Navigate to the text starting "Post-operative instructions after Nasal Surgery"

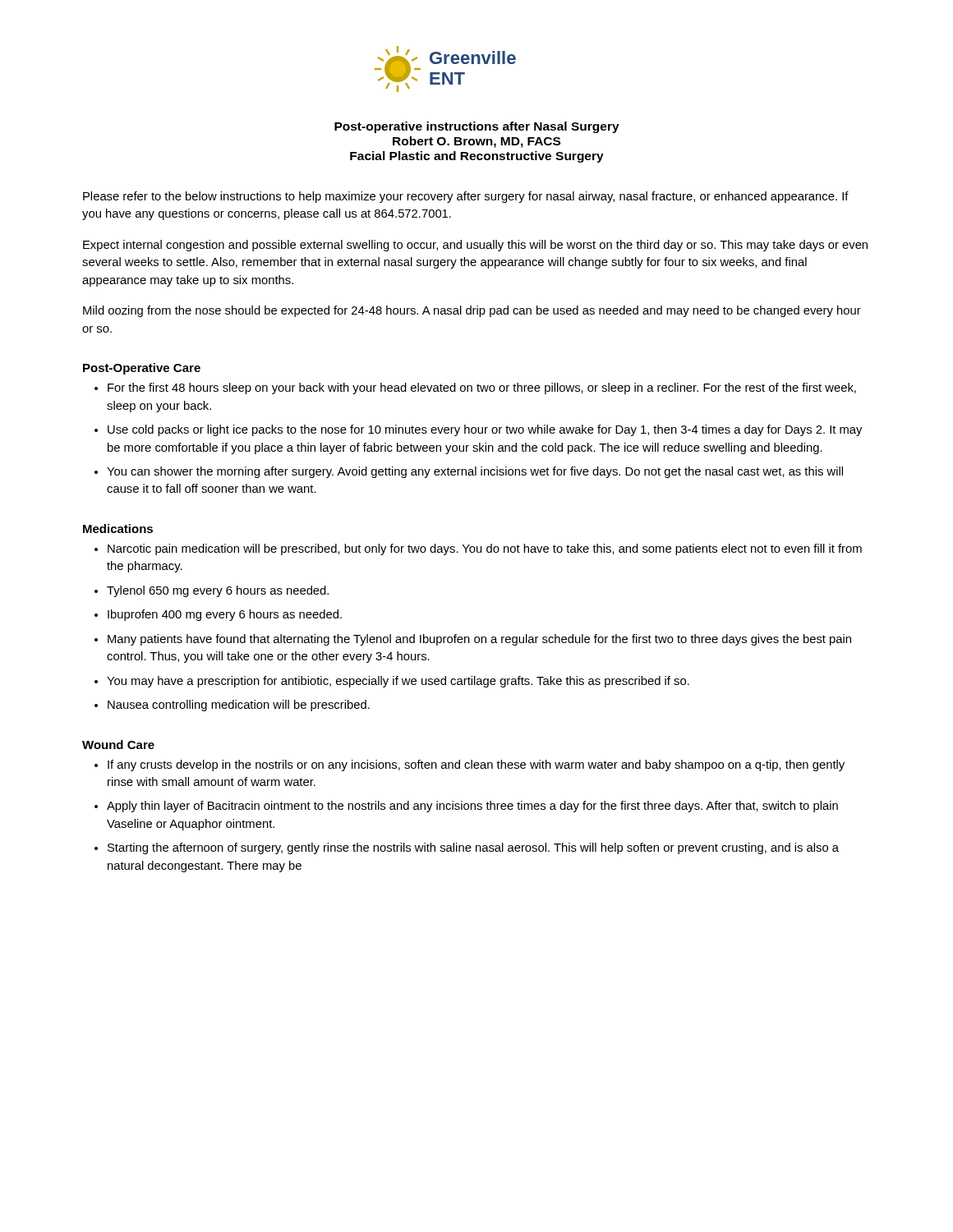[476, 141]
